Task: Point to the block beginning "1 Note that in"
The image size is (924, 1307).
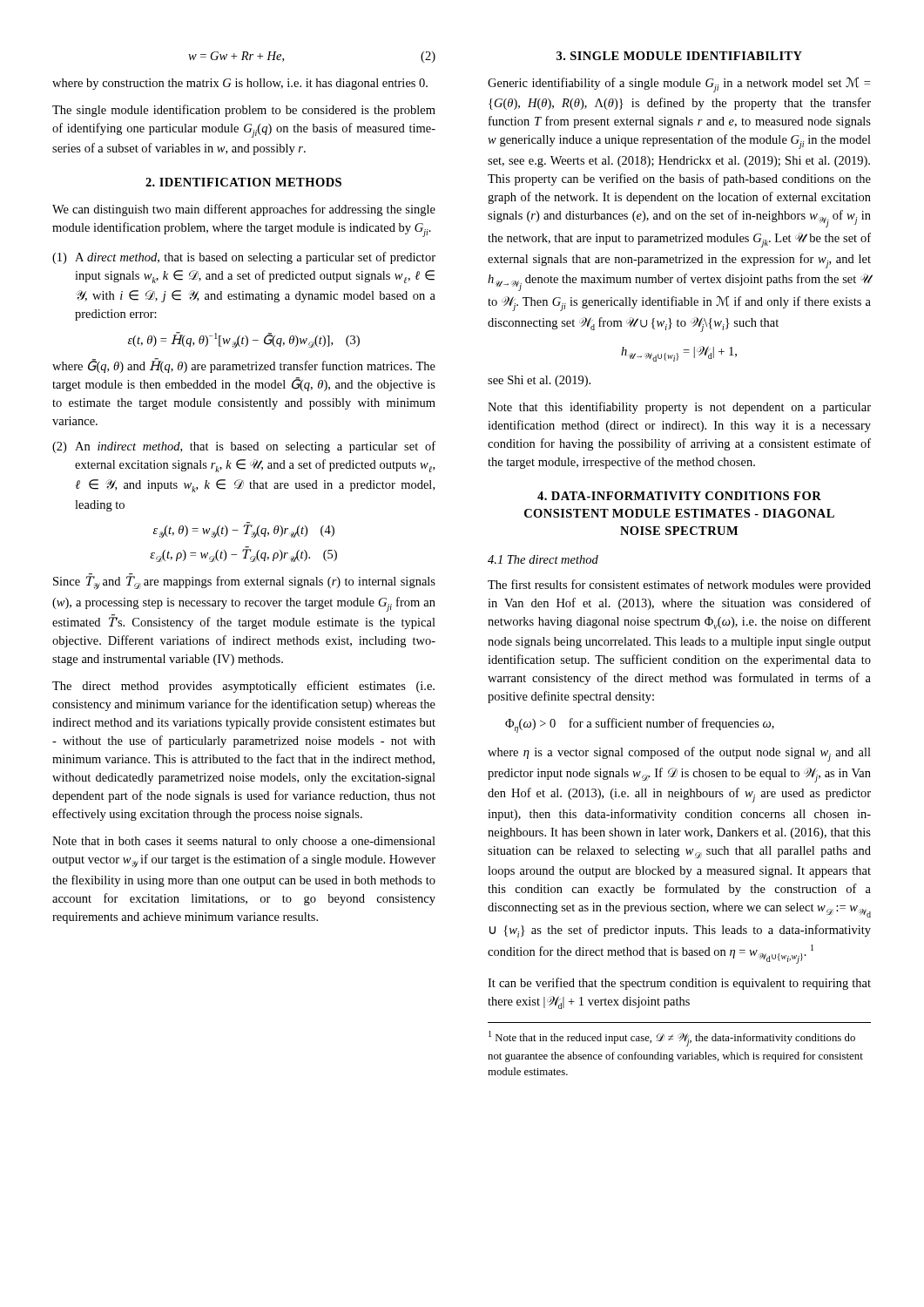Action: (x=675, y=1053)
